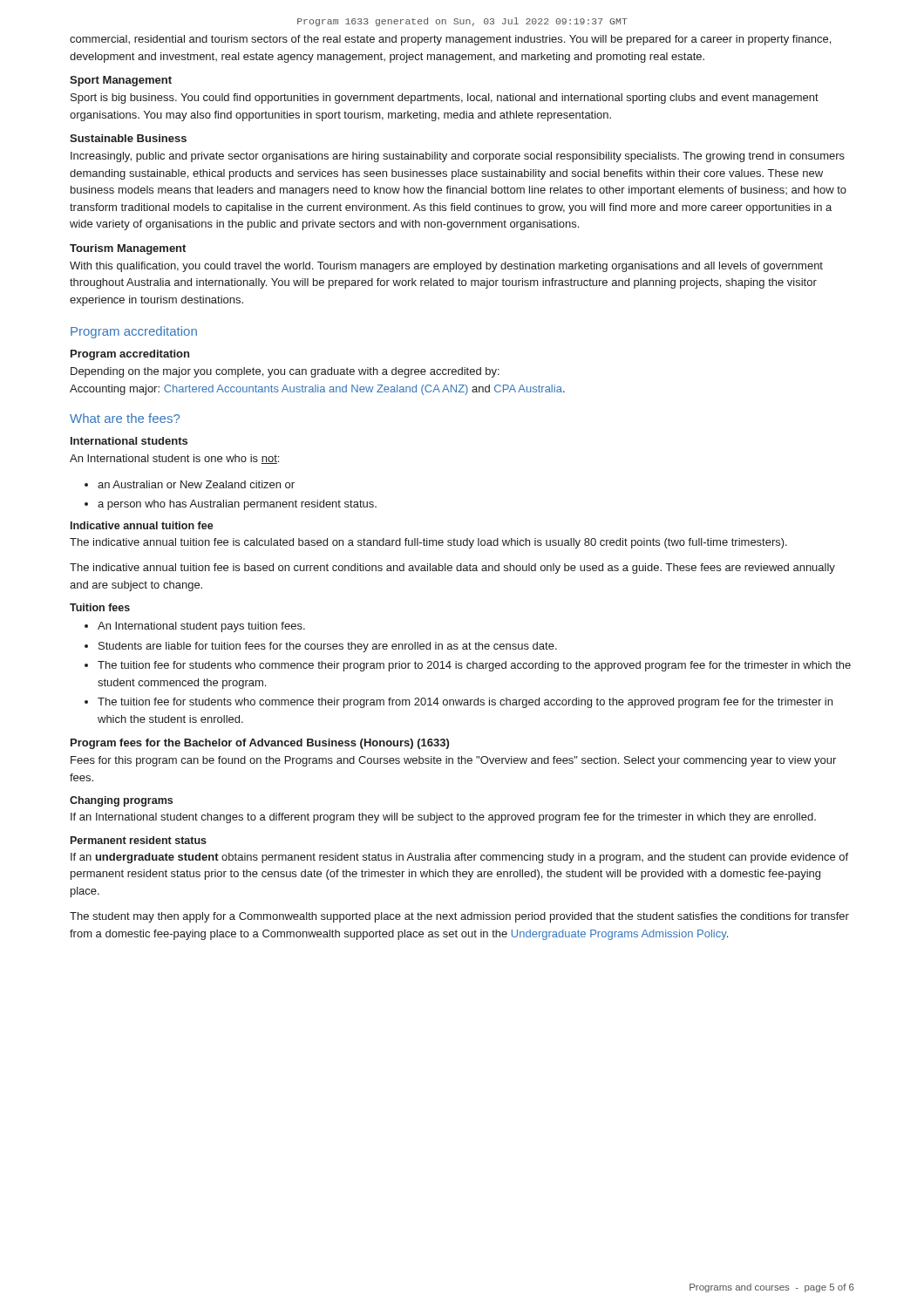Click on the list item that reads "a person who has Australian permanent resident status."

click(x=238, y=504)
